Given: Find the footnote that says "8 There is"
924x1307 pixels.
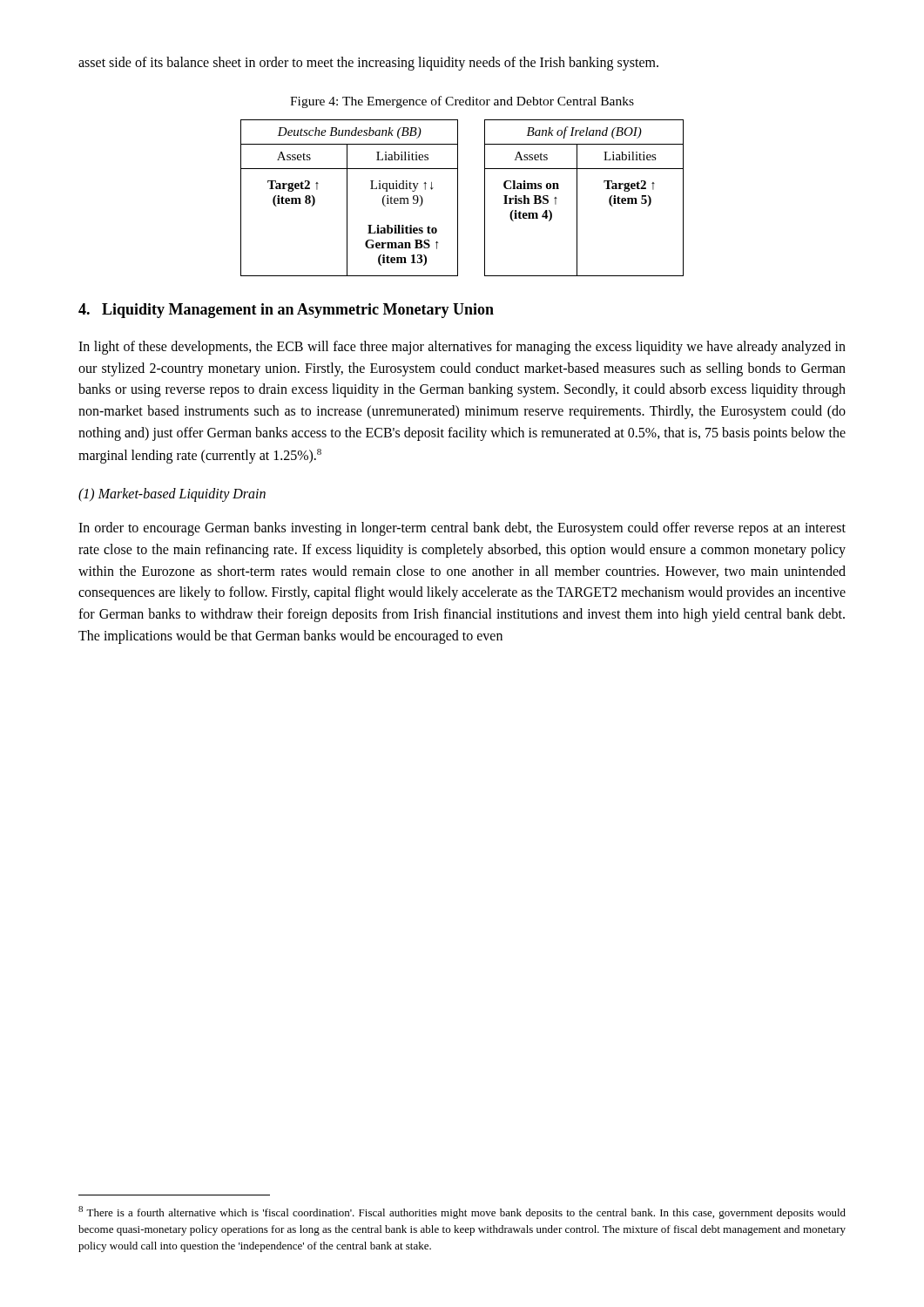Looking at the screenshot, I should (462, 1228).
